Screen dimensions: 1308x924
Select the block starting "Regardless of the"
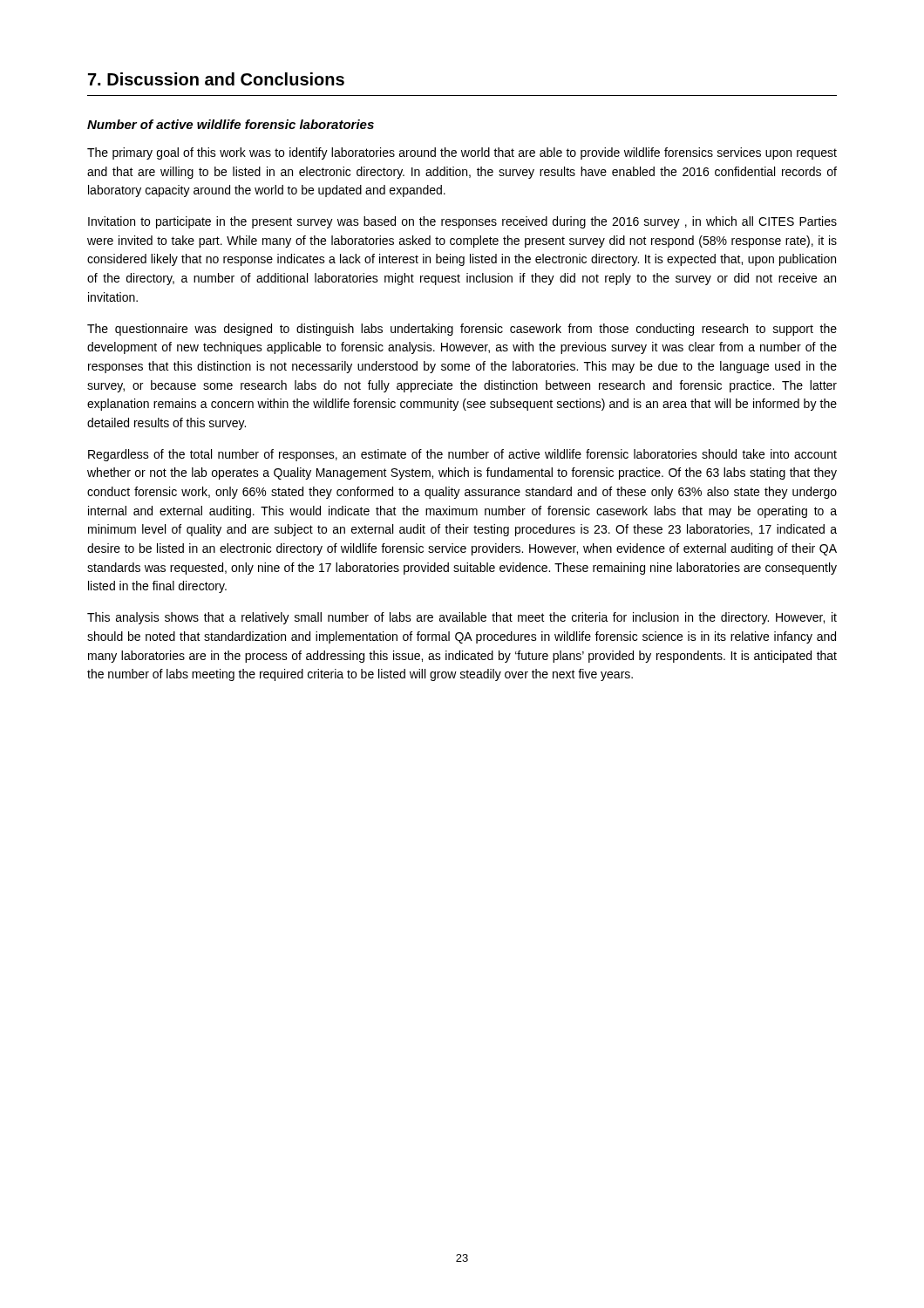[462, 520]
